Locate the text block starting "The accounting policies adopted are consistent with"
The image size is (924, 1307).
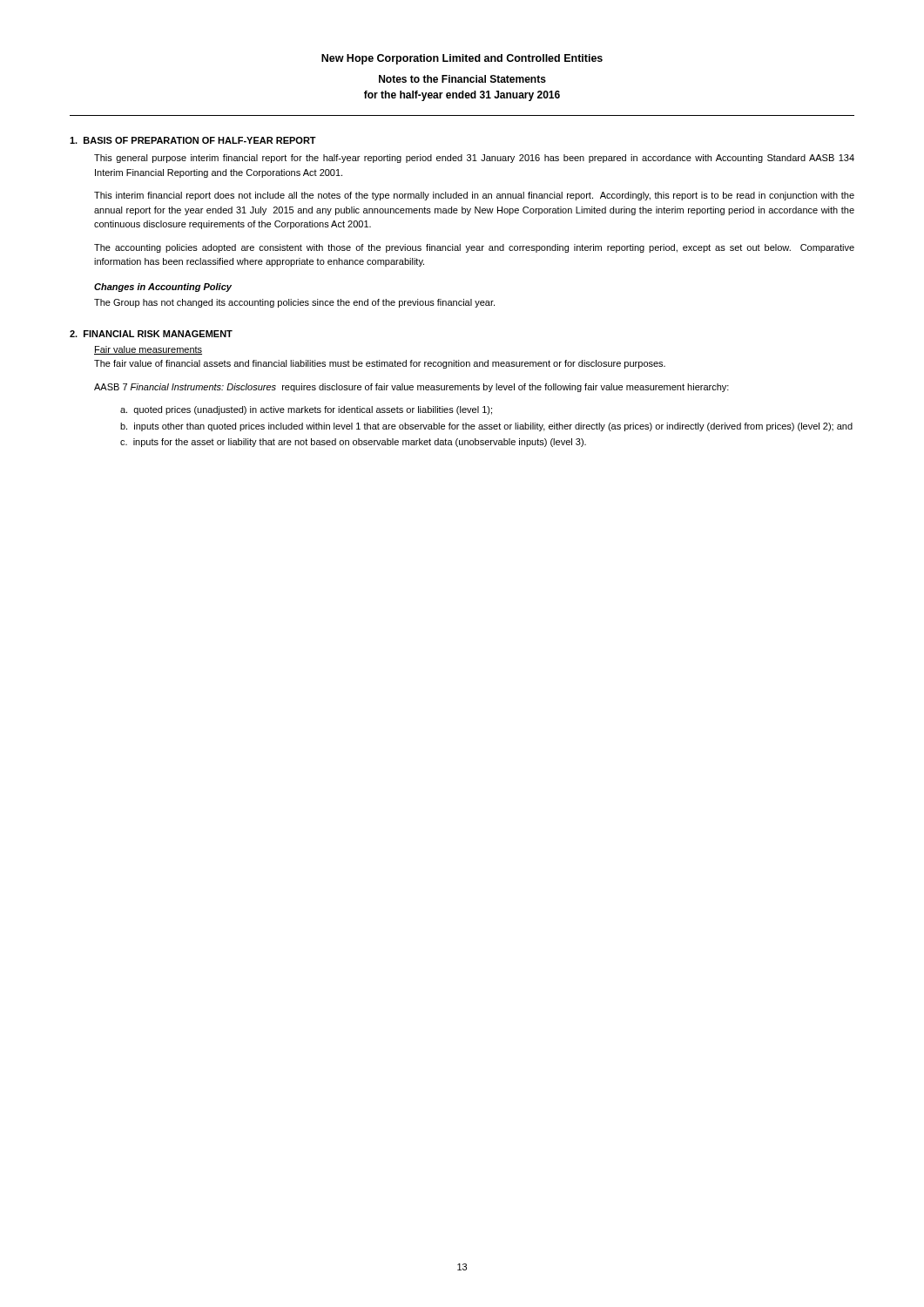pyautogui.click(x=474, y=254)
